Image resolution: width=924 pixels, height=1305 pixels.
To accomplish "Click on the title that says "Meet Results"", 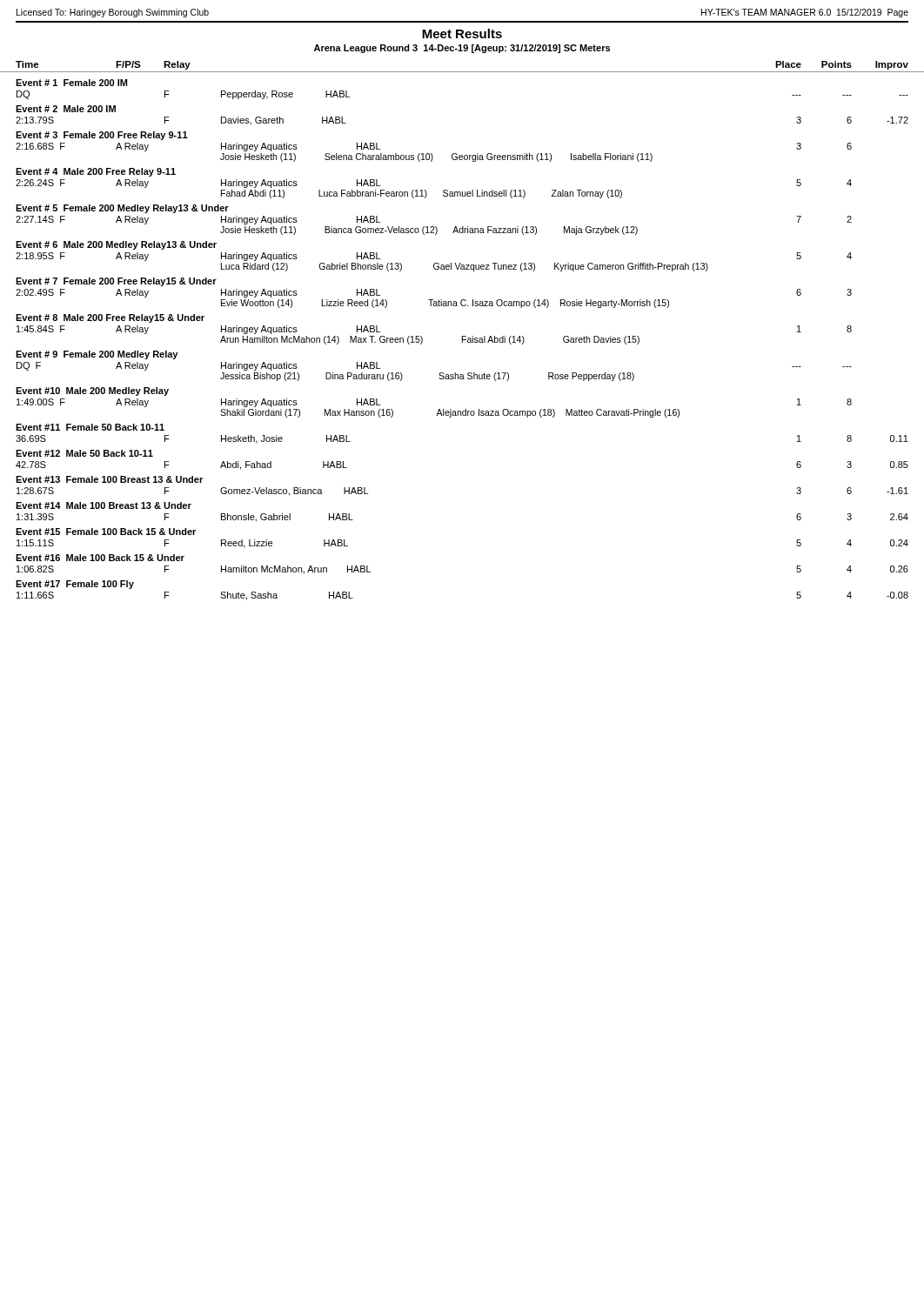I will coord(462,33).
